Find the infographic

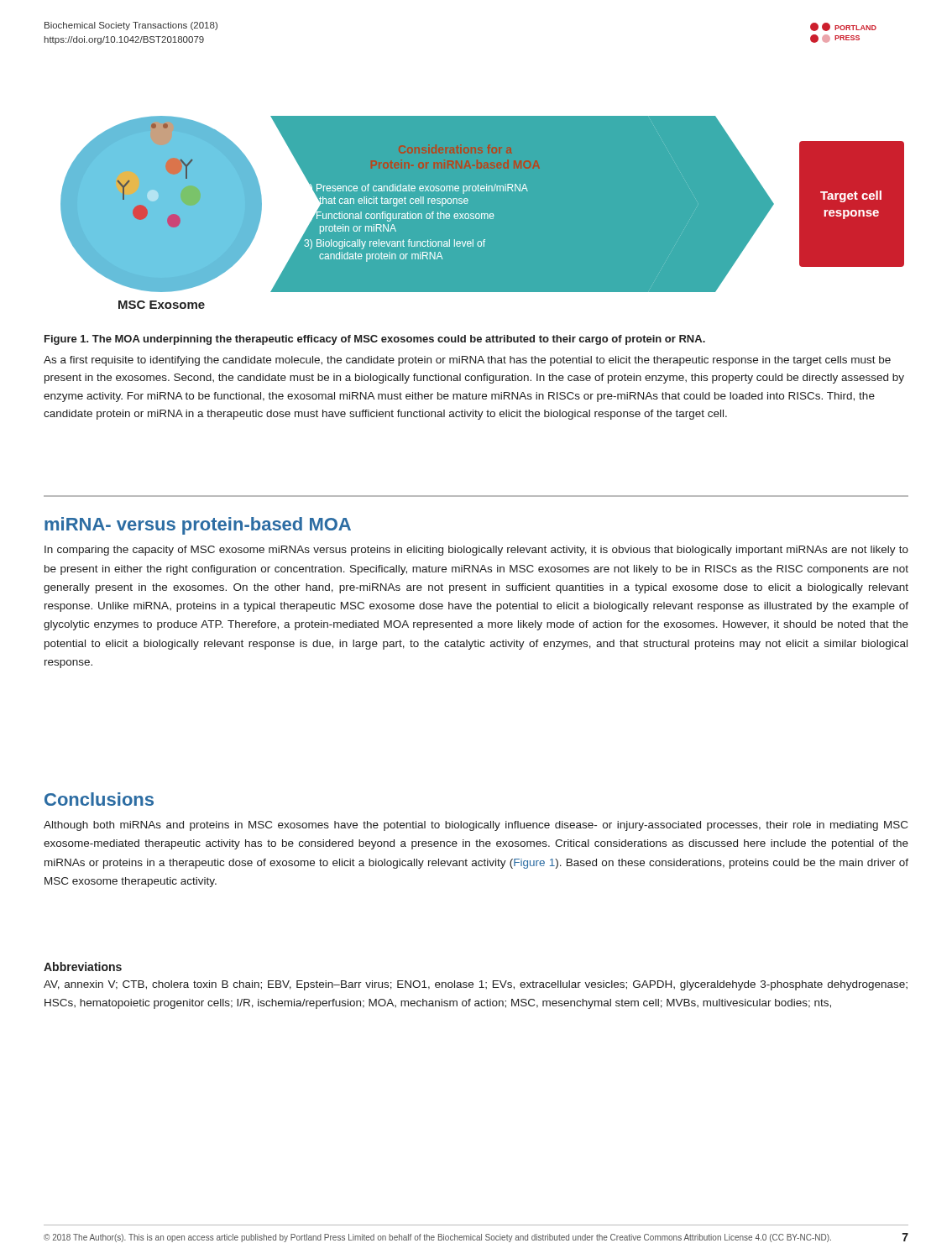(476, 196)
